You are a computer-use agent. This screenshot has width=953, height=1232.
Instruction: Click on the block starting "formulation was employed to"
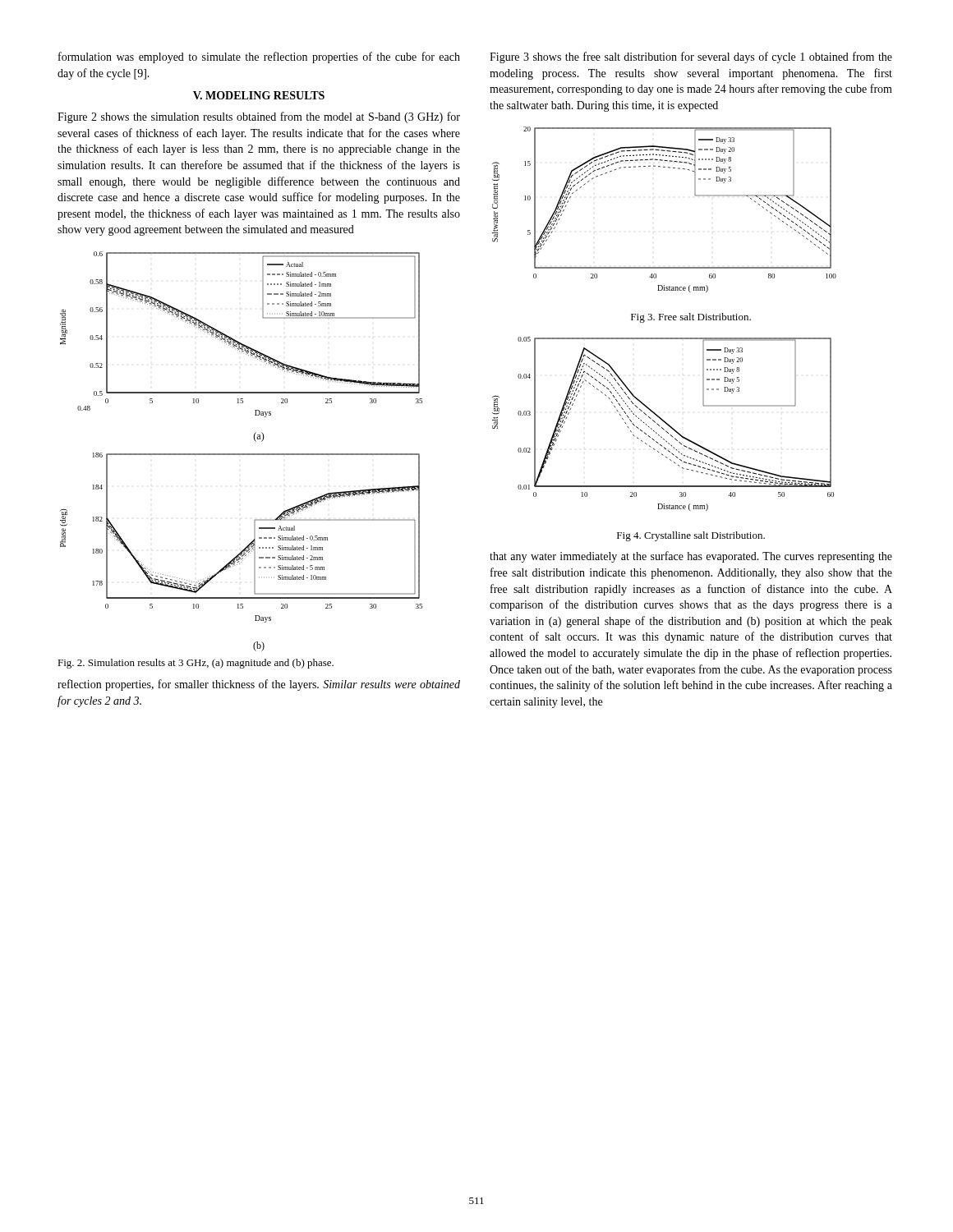[259, 65]
